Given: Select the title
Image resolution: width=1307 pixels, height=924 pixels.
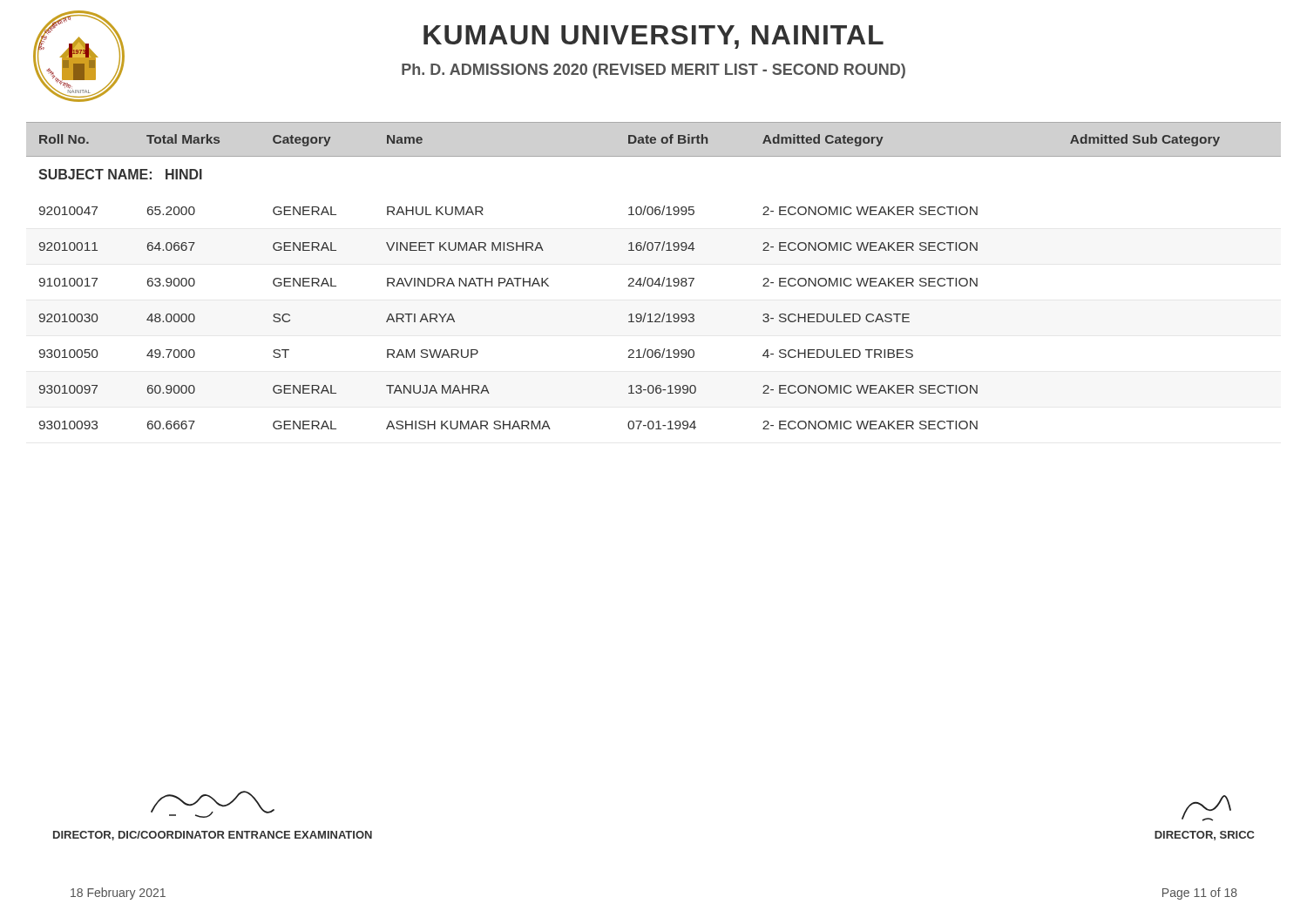Looking at the screenshot, I should [654, 35].
